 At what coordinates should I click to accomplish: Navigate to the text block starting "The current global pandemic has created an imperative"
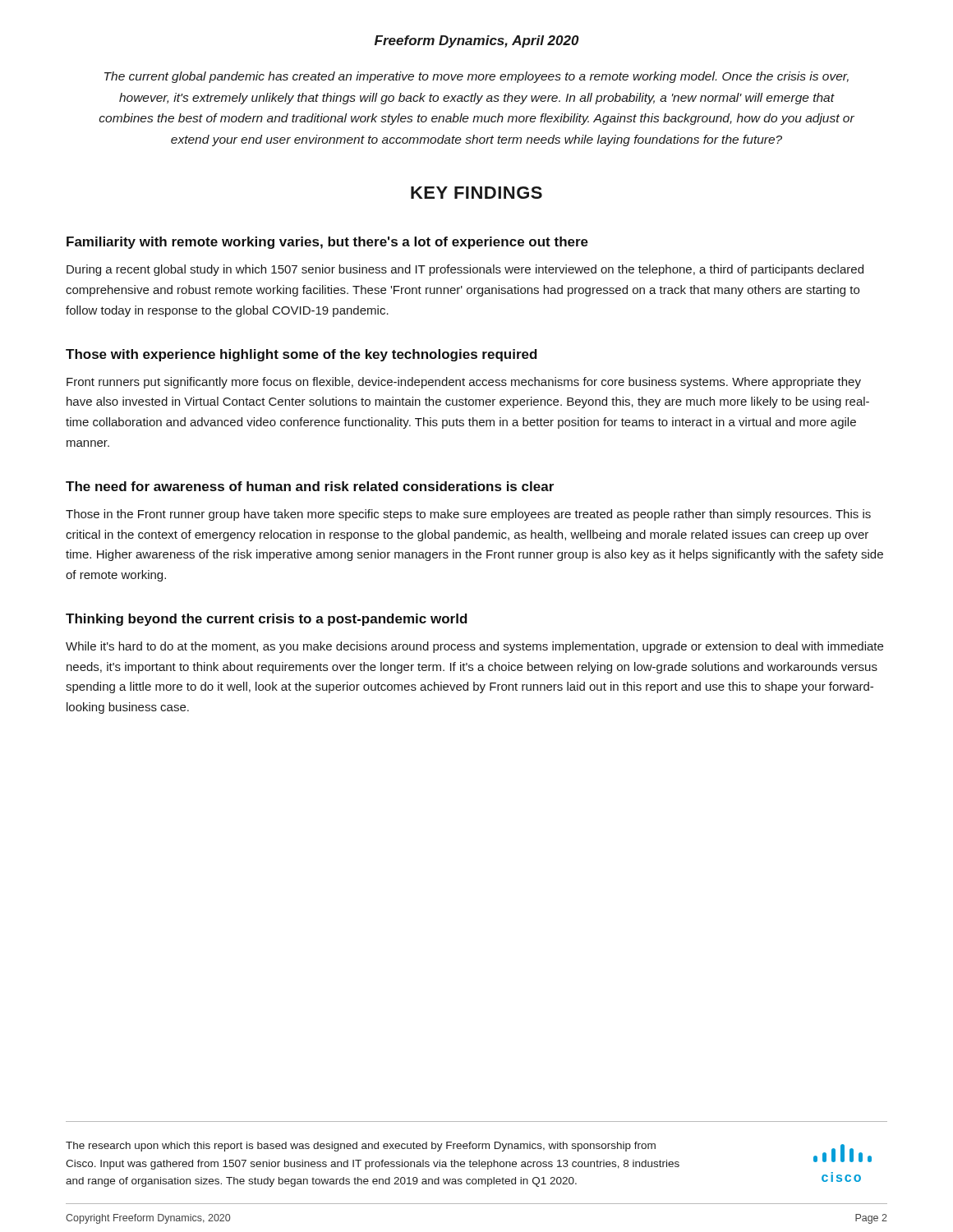coord(476,107)
